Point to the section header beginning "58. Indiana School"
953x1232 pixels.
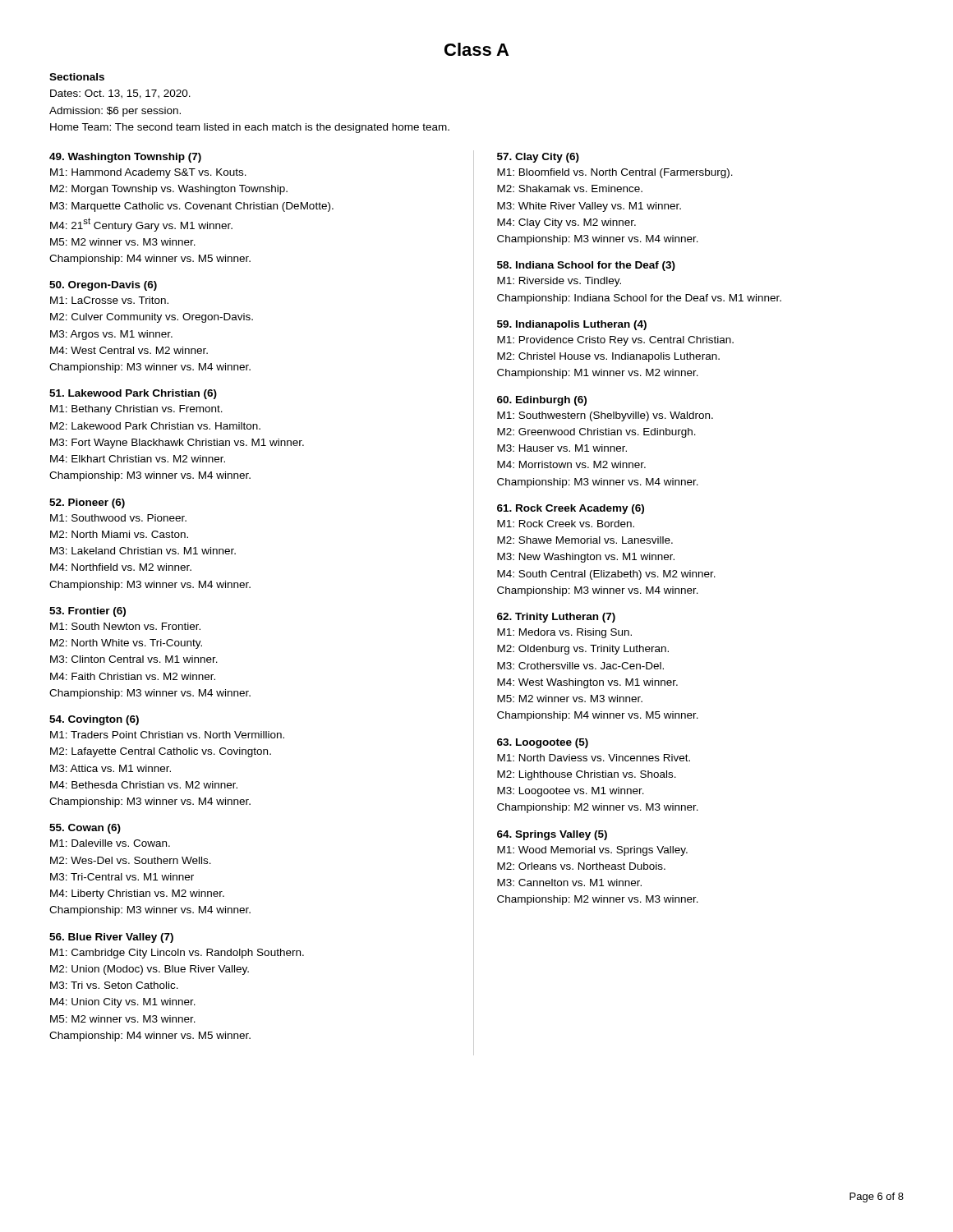[586, 266]
